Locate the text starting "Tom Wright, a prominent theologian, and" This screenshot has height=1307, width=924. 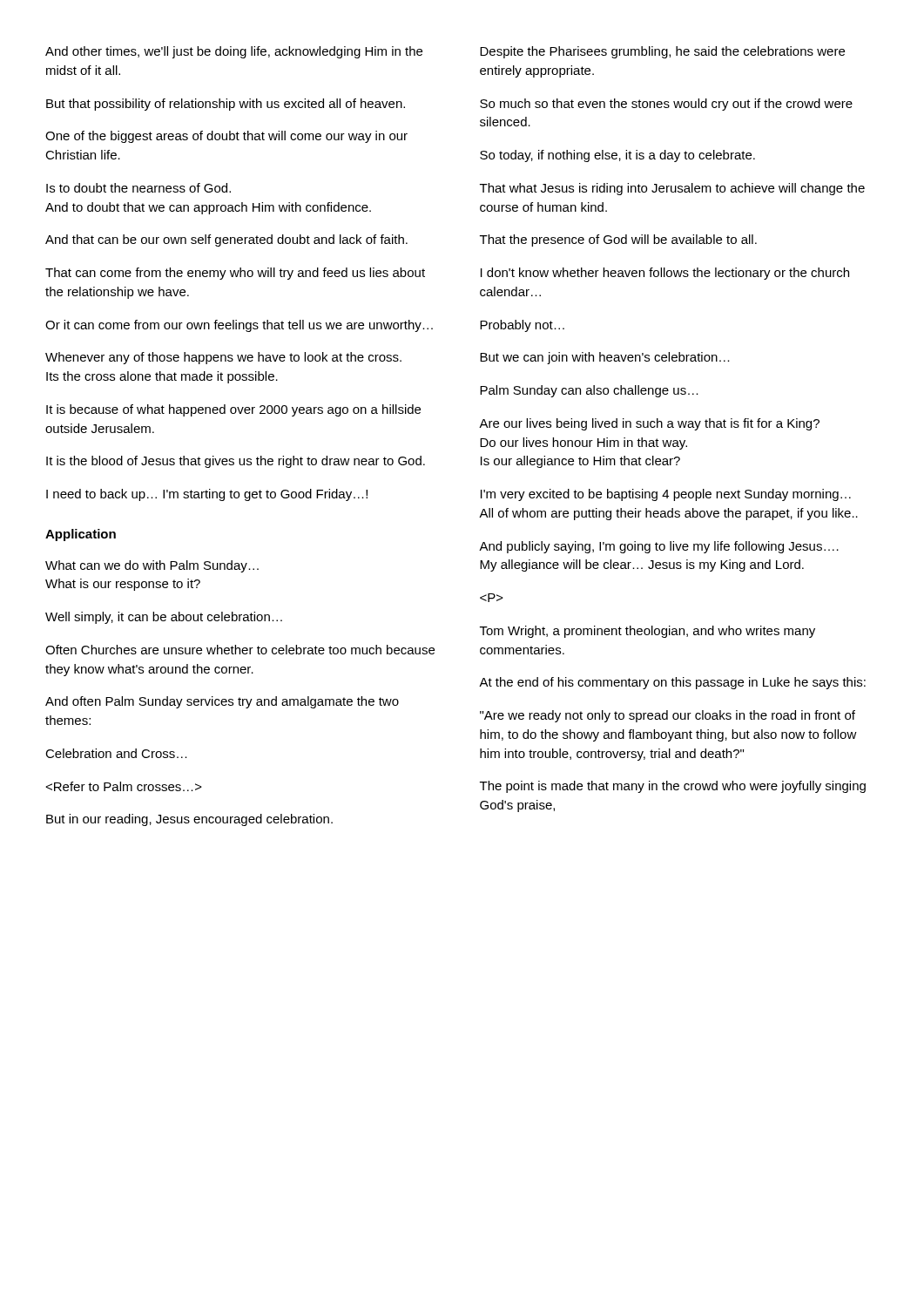point(647,640)
